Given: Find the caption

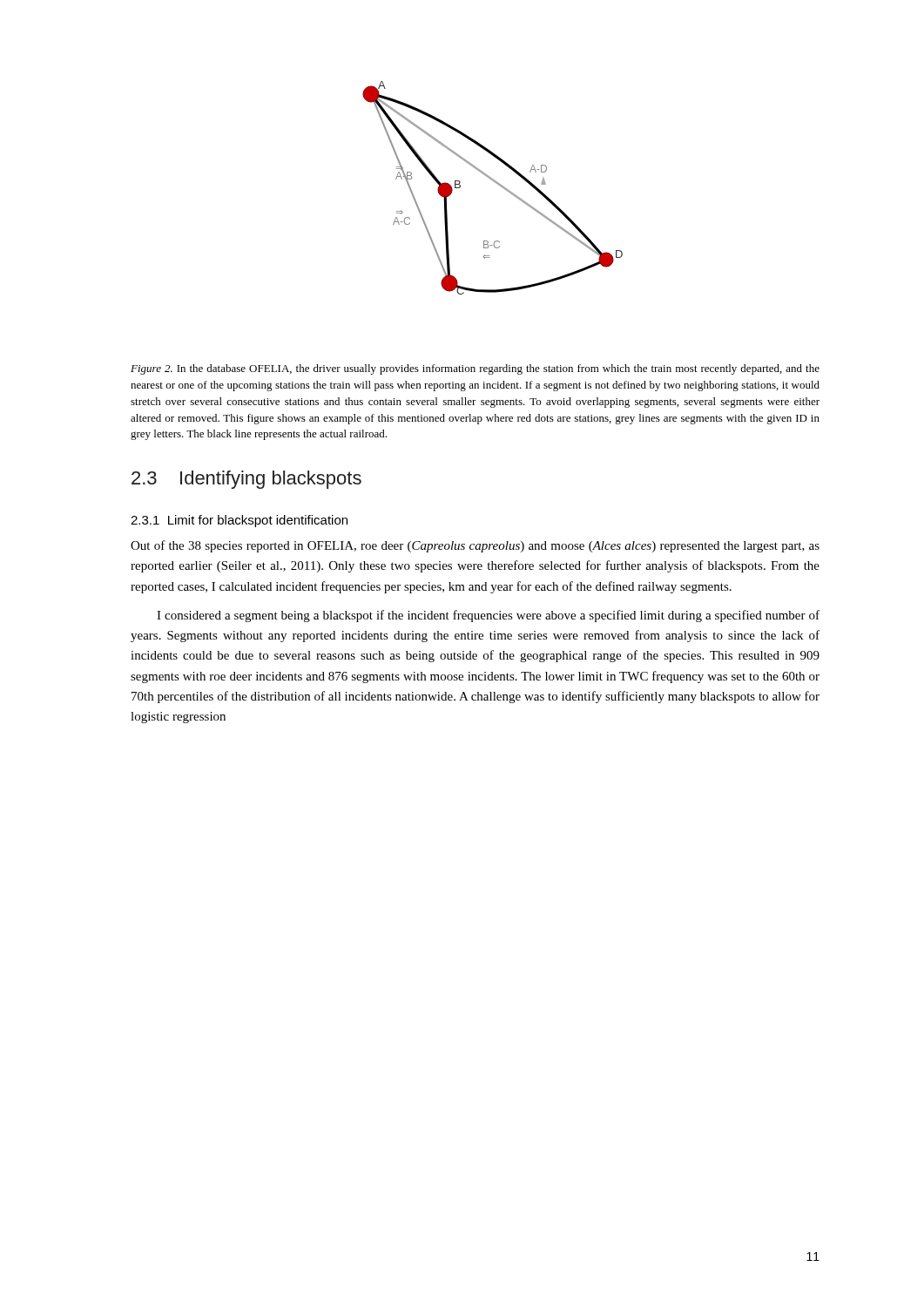Looking at the screenshot, I should coord(475,401).
